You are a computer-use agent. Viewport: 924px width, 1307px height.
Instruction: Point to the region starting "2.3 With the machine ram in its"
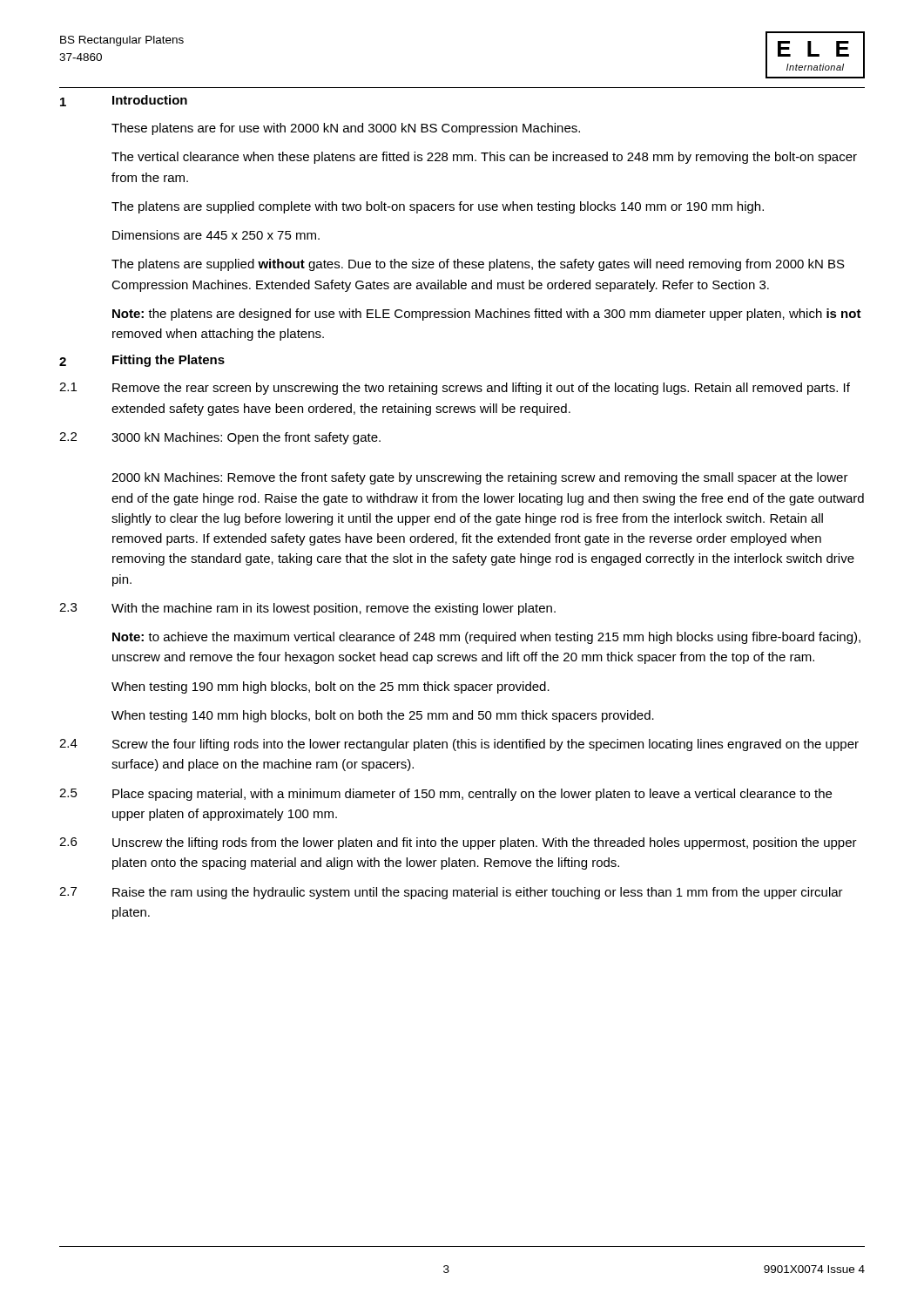click(462, 608)
